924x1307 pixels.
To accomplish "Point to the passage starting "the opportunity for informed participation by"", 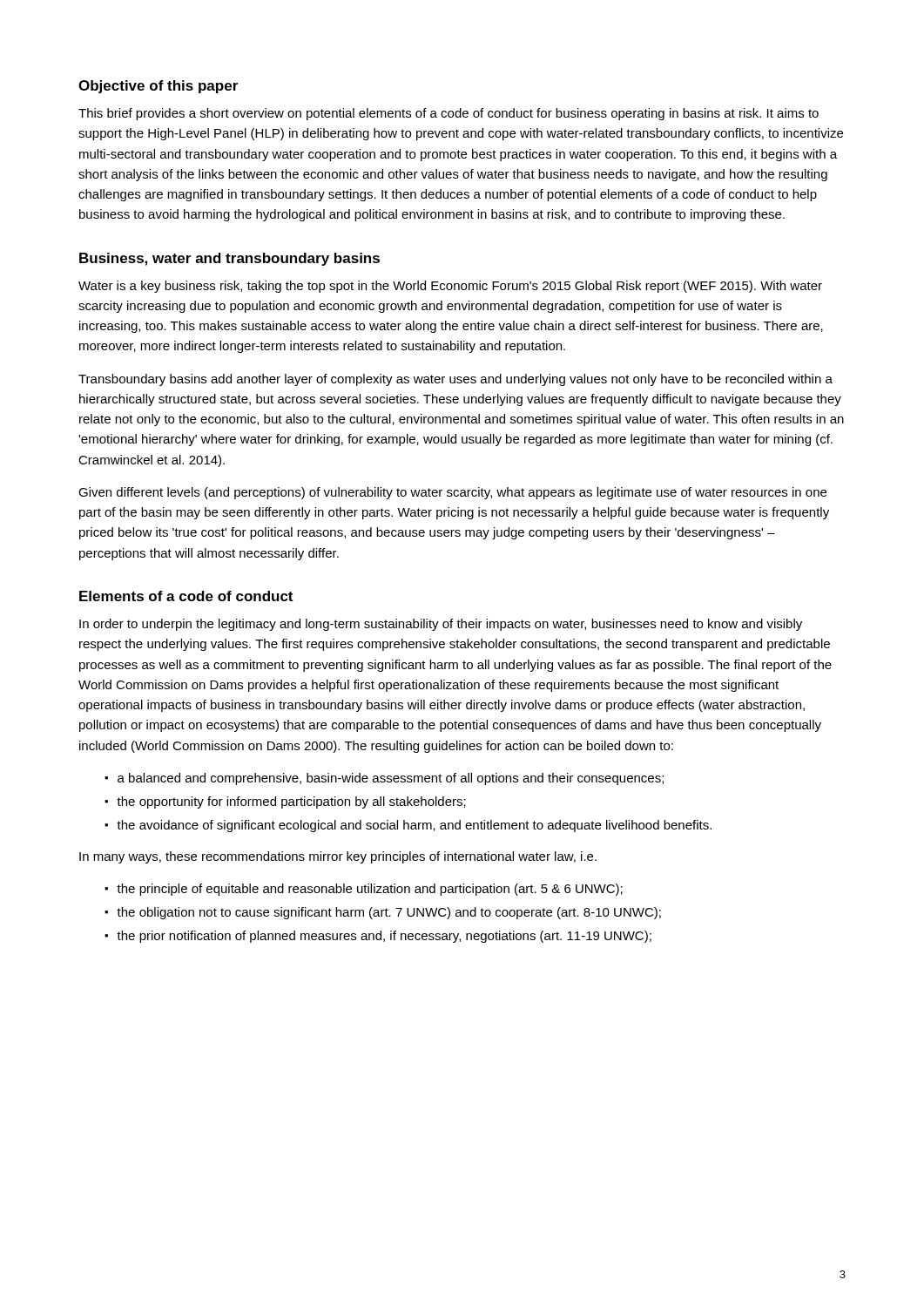I will click(x=292, y=801).
